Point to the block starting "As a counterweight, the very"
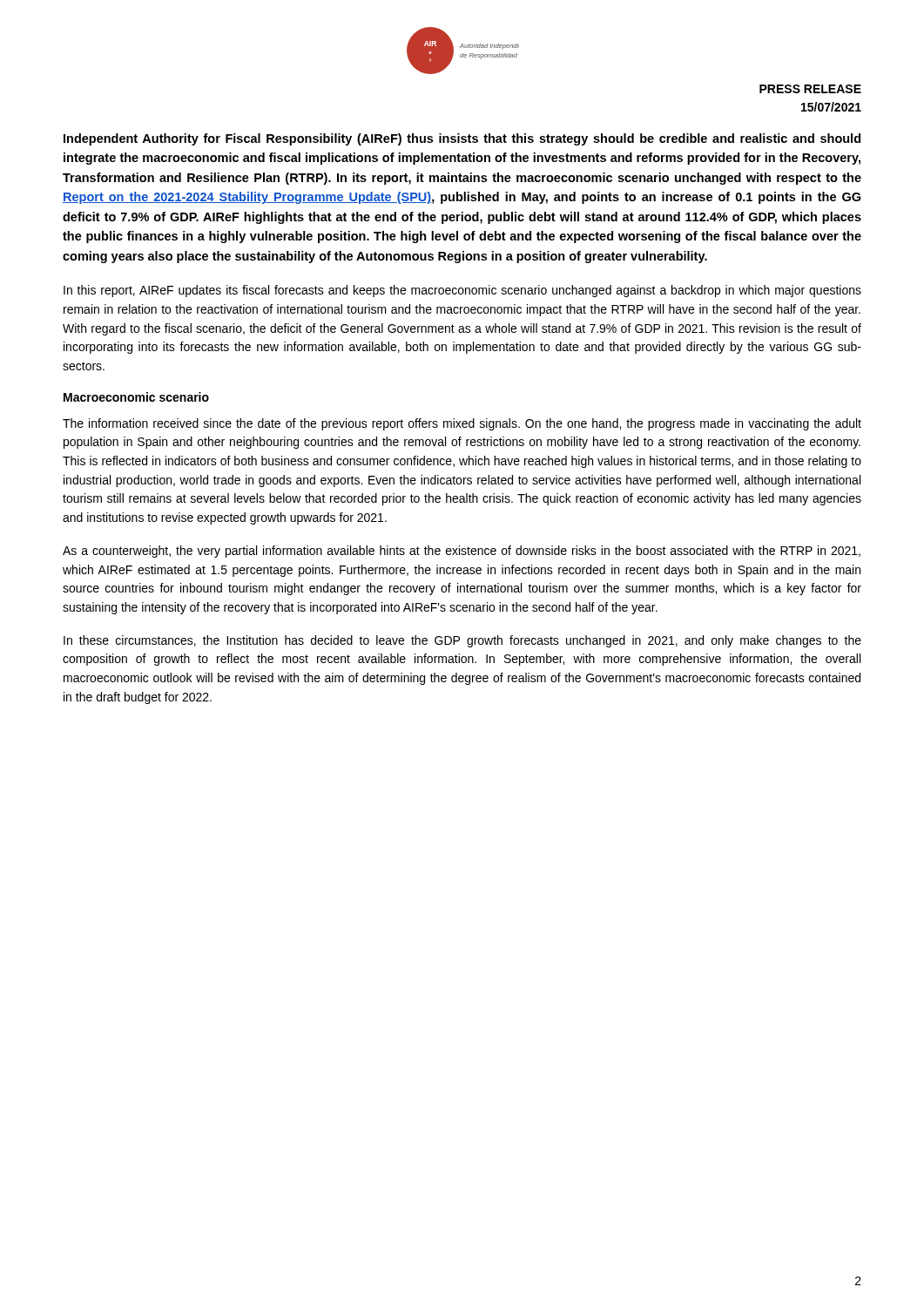The image size is (924, 1307). click(462, 579)
